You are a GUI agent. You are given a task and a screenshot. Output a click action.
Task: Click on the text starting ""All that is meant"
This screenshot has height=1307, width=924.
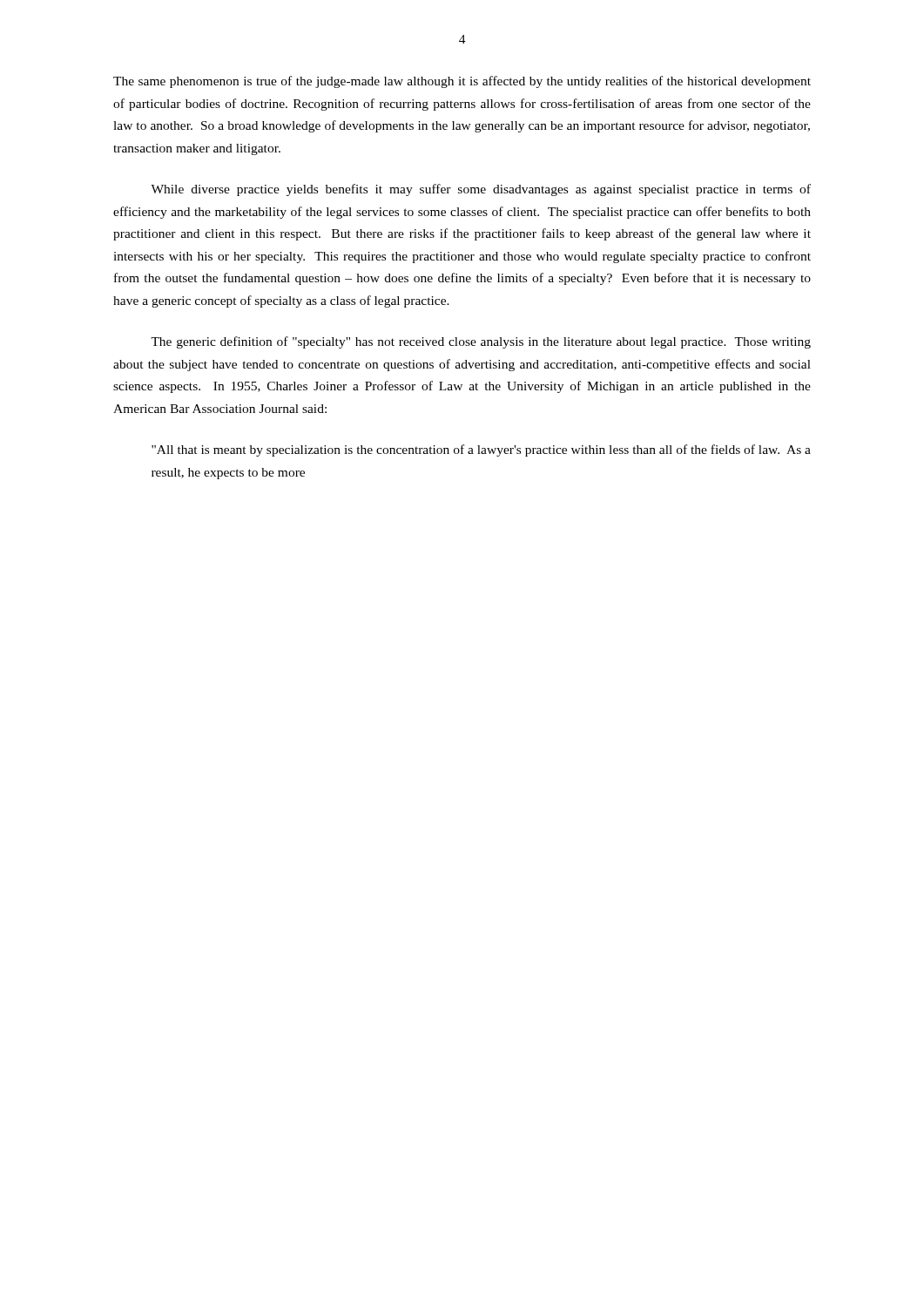481,460
